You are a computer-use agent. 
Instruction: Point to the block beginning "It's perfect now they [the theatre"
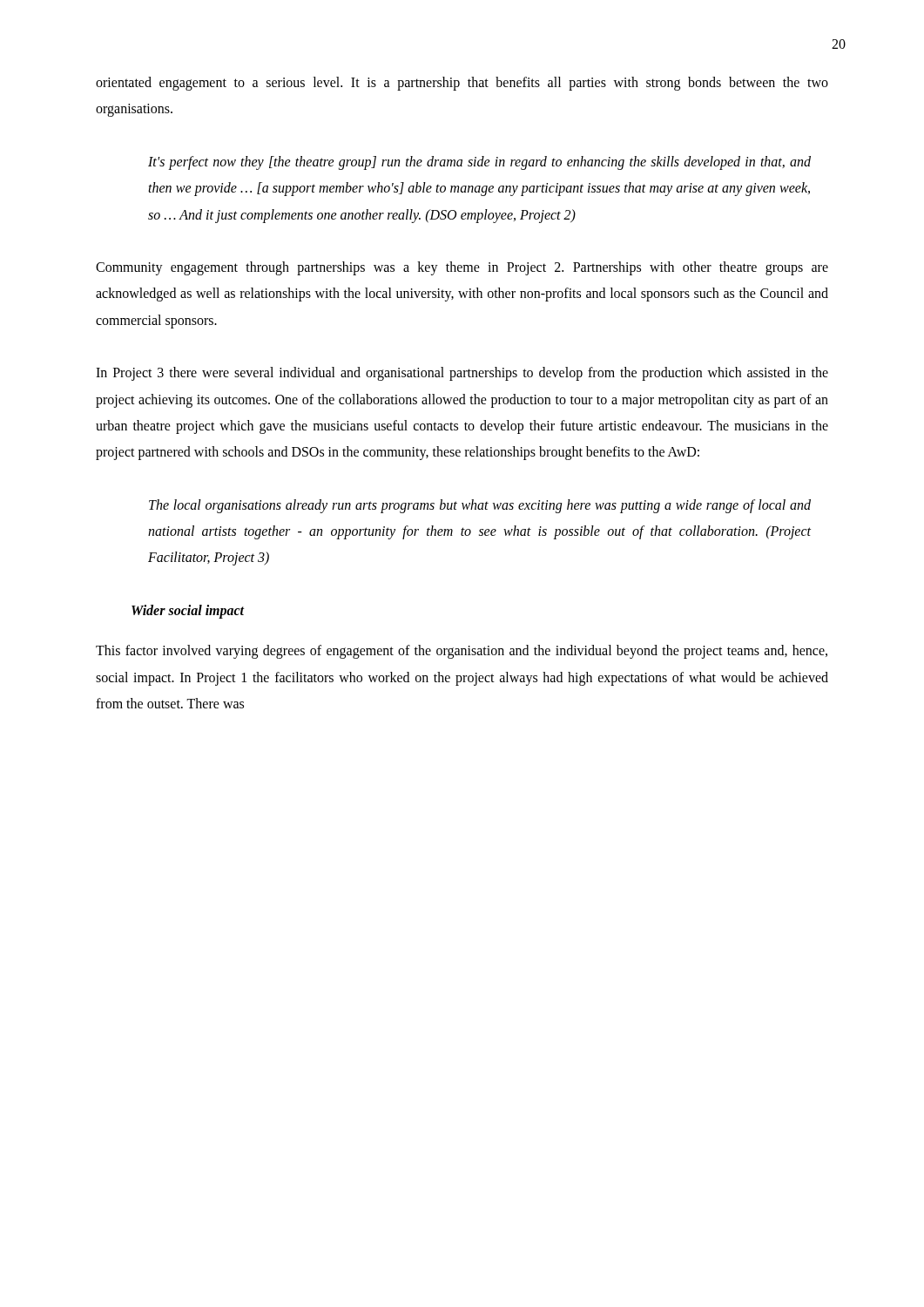479,188
